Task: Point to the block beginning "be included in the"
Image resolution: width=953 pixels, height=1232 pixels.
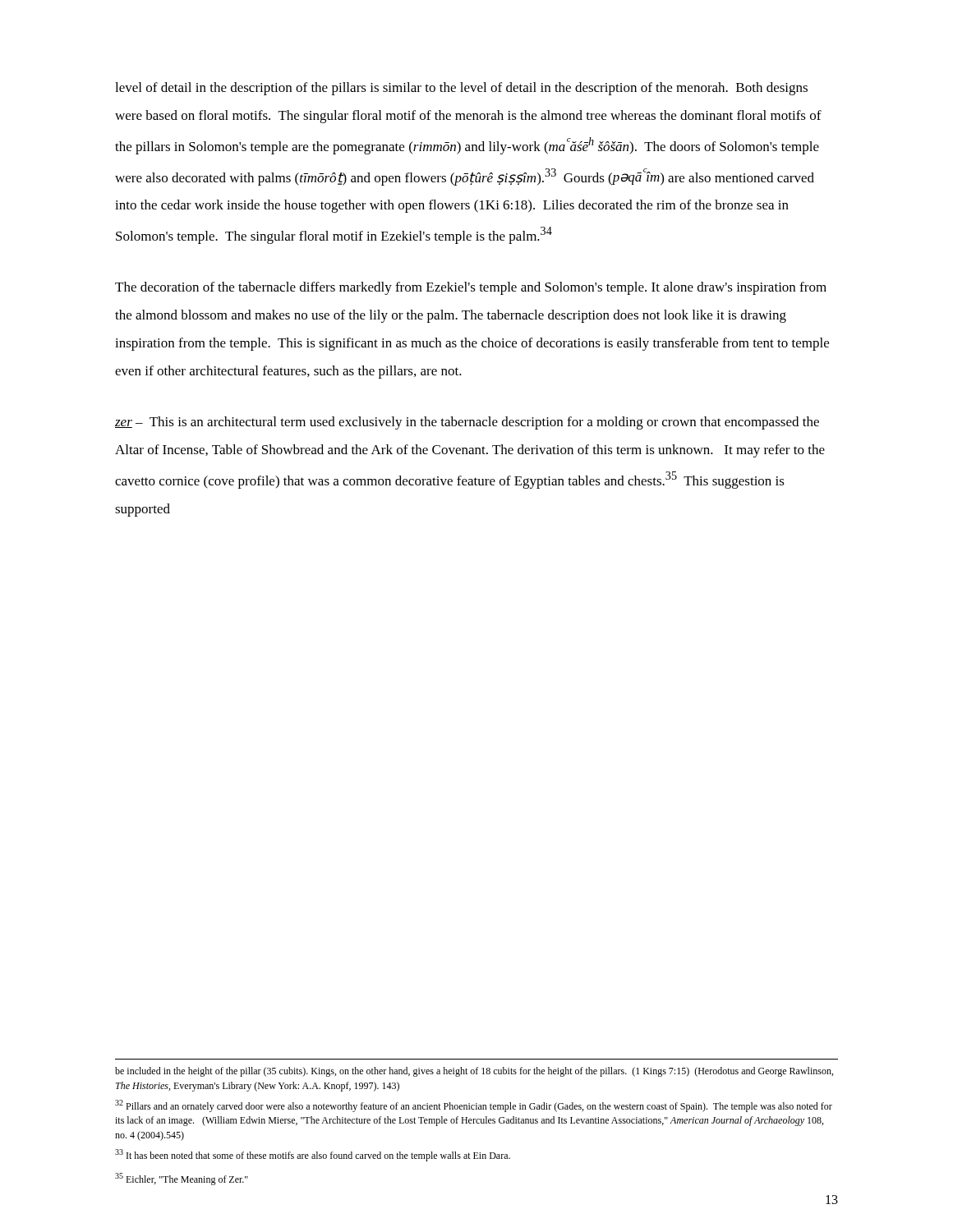Action: pyautogui.click(x=474, y=1078)
